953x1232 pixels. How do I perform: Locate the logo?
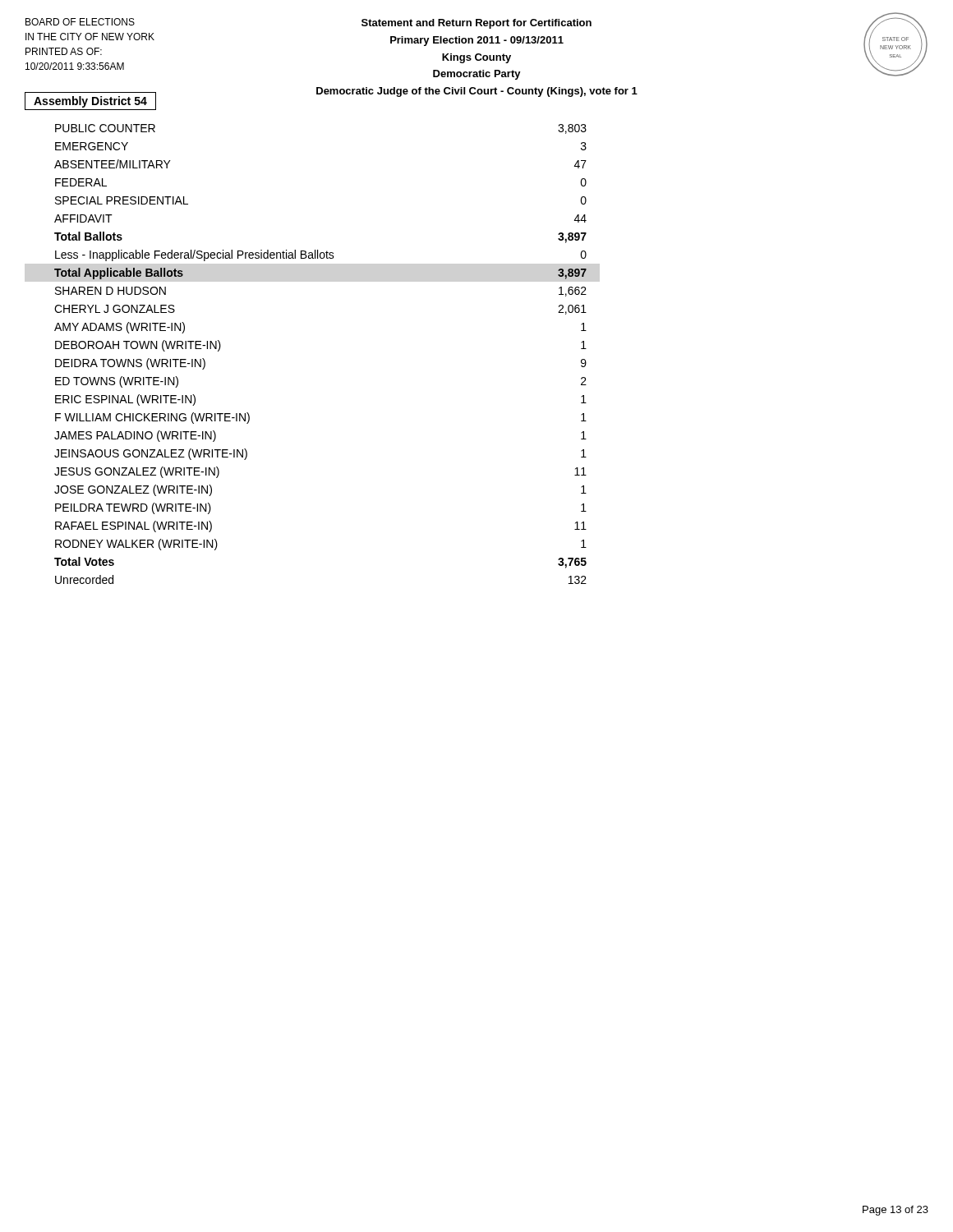coord(895,44)
